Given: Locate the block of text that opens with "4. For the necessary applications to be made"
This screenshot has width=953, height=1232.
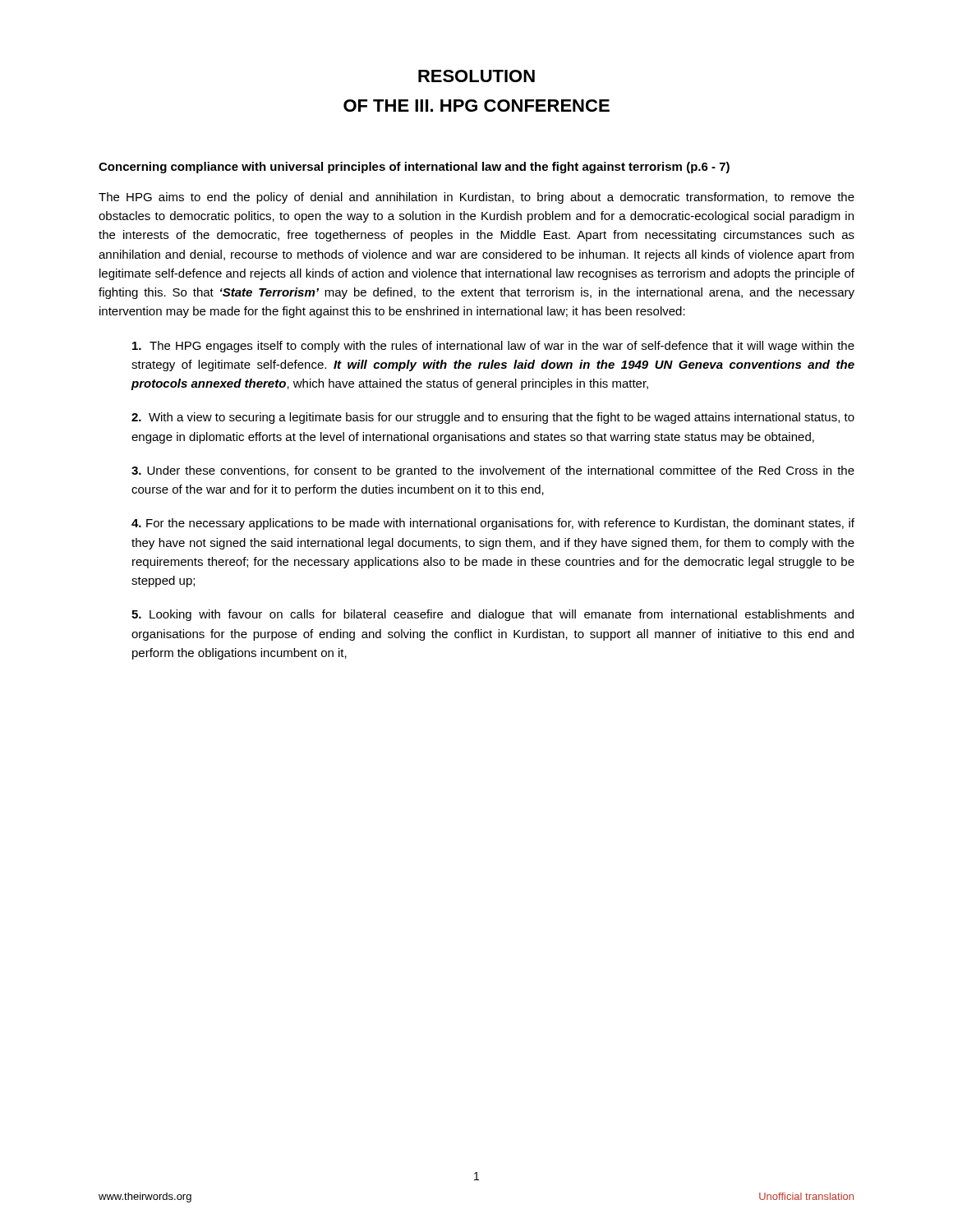Looking at the screenshot, I should [493, 552].
